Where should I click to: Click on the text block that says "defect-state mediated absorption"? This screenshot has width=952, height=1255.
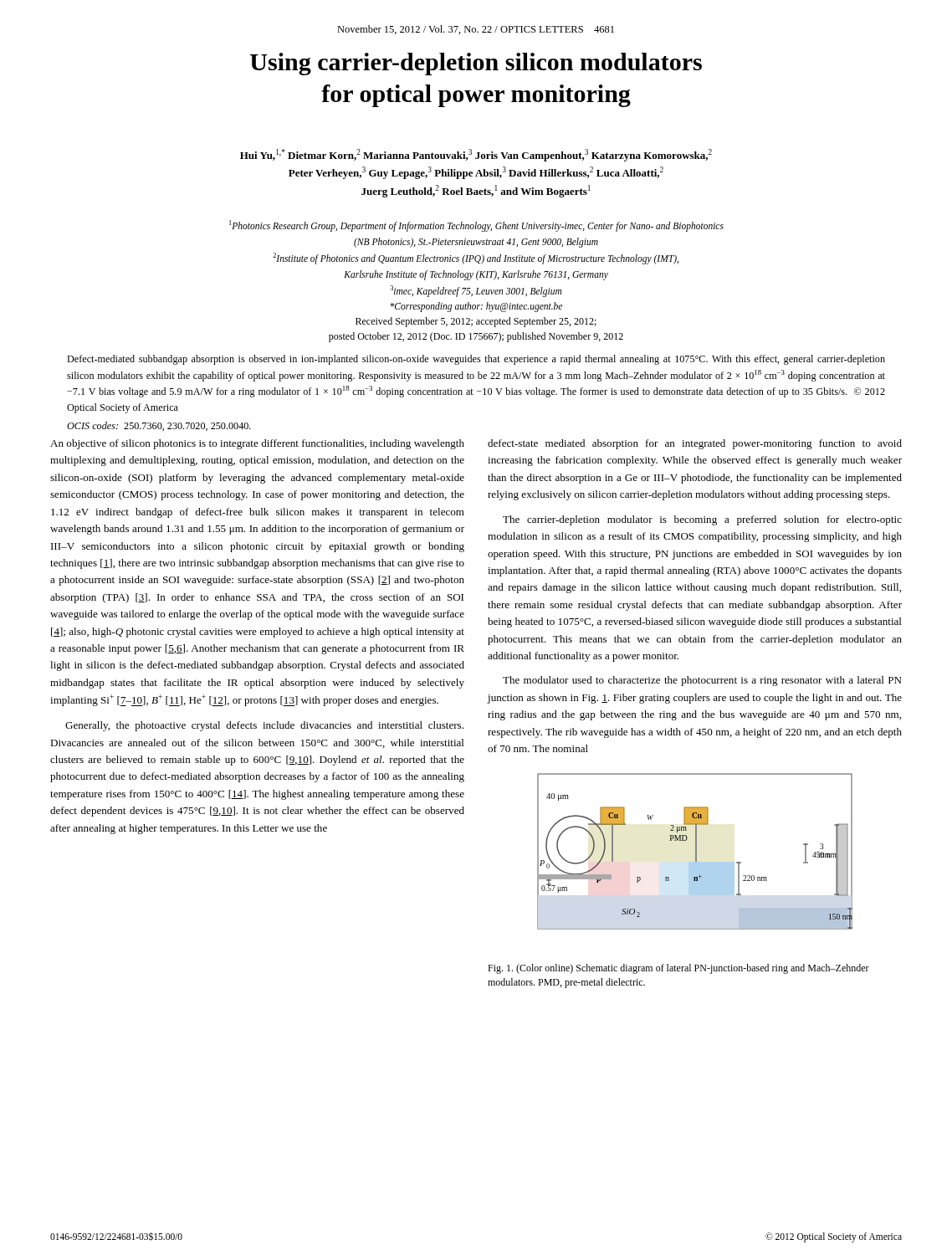(x=695, y=596)
